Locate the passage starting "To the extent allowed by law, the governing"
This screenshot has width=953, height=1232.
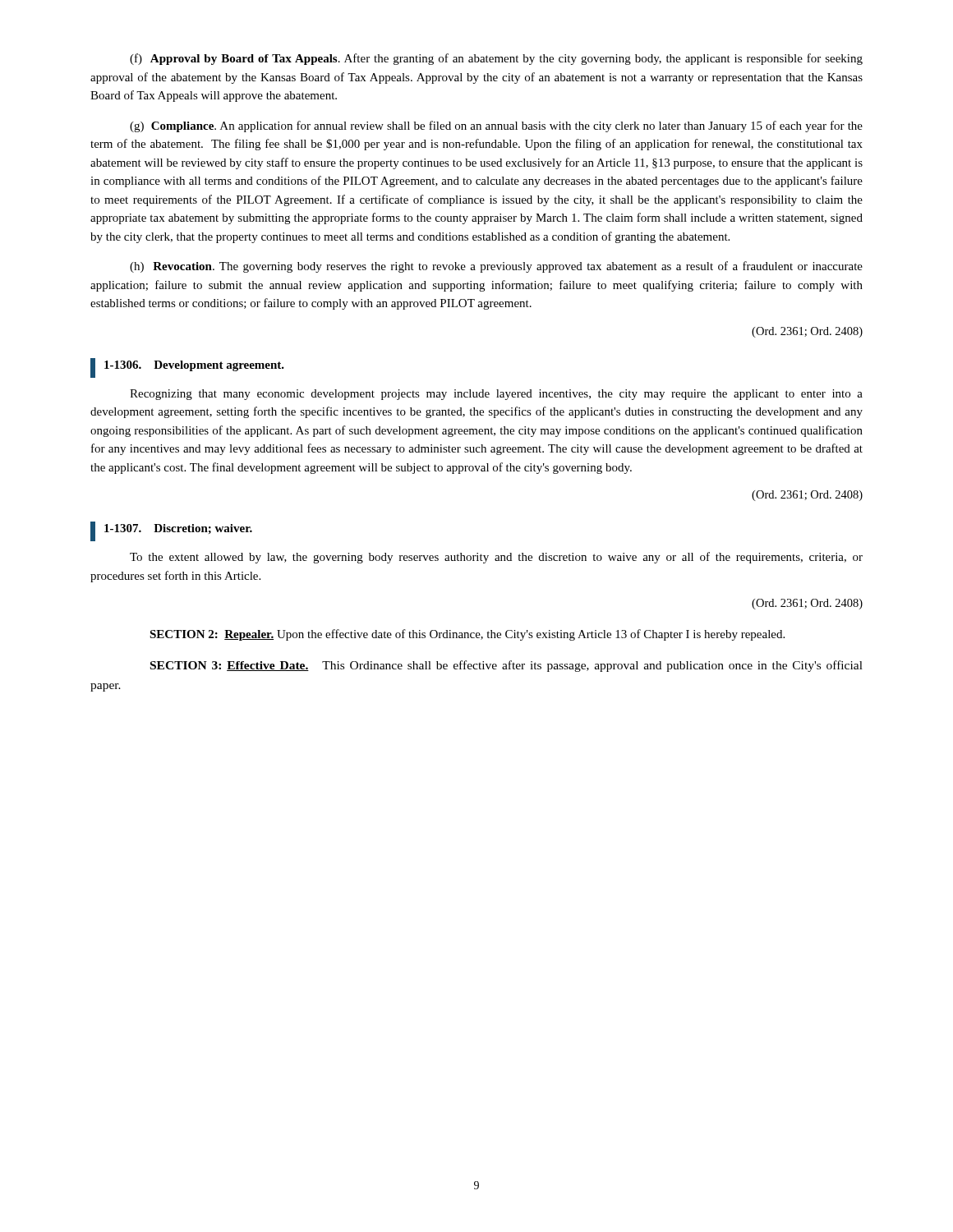point(476,566)
